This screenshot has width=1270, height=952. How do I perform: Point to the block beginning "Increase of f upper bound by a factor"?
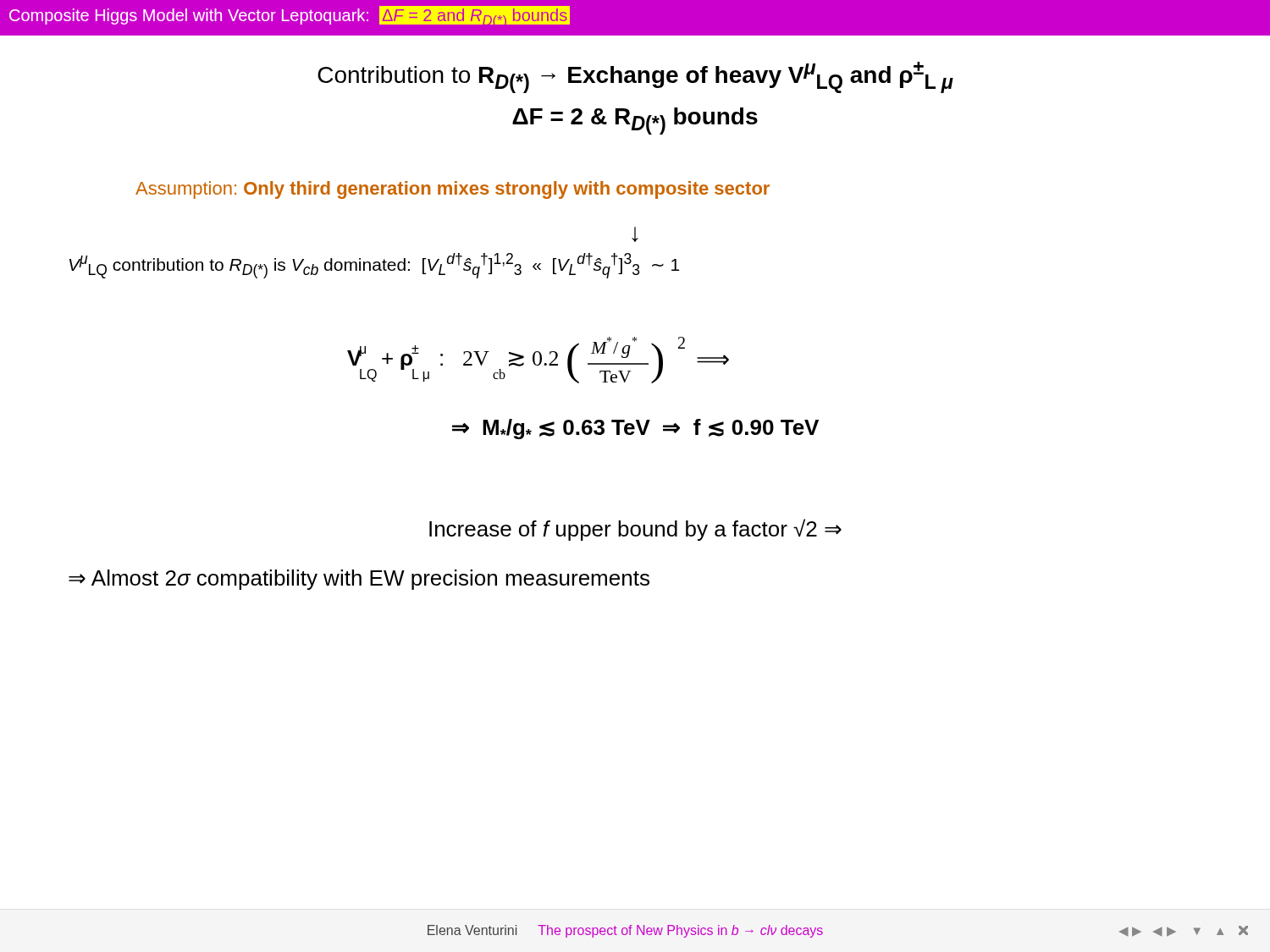click(635, 529)
